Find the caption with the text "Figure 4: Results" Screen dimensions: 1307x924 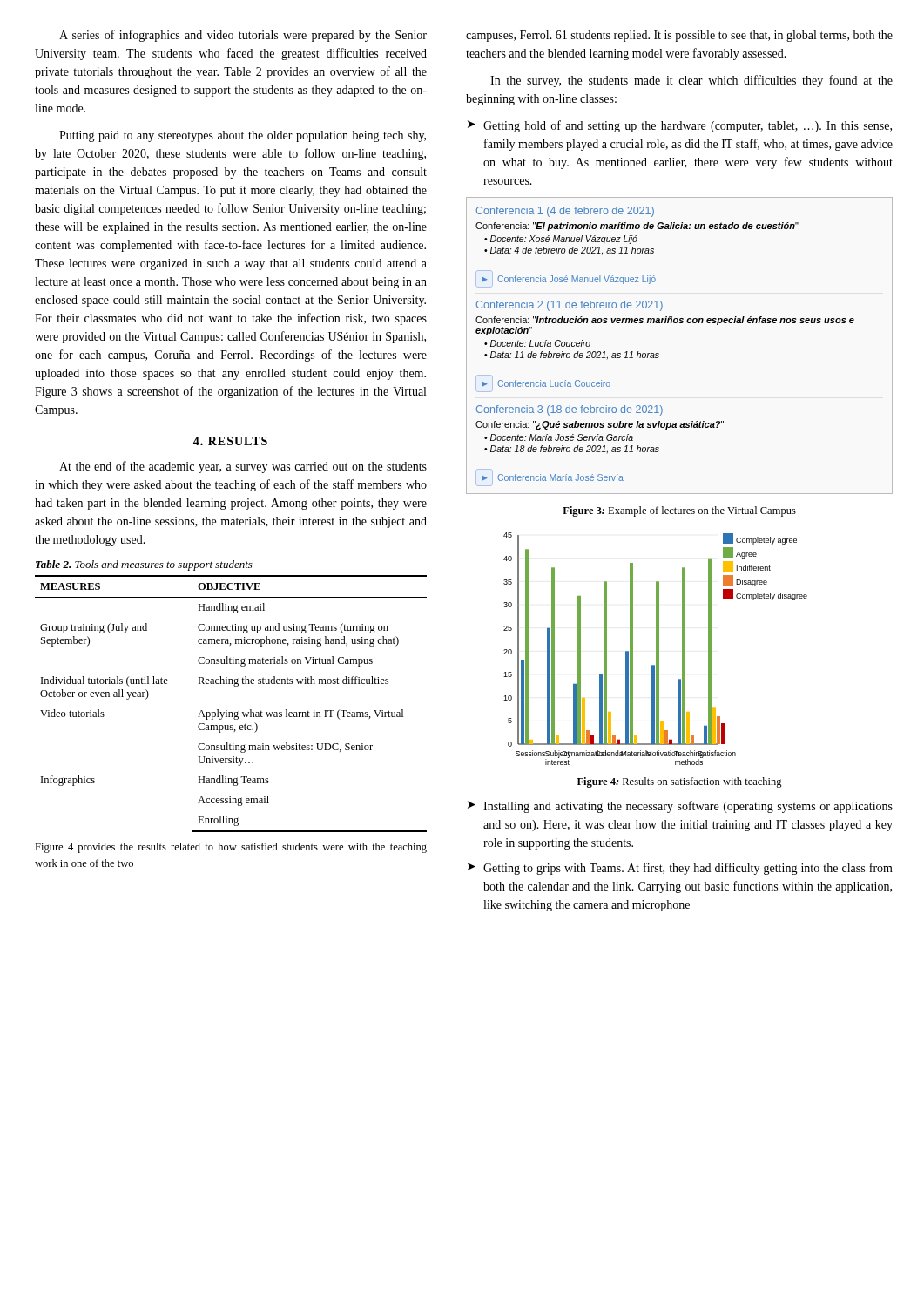coord(679,782)
